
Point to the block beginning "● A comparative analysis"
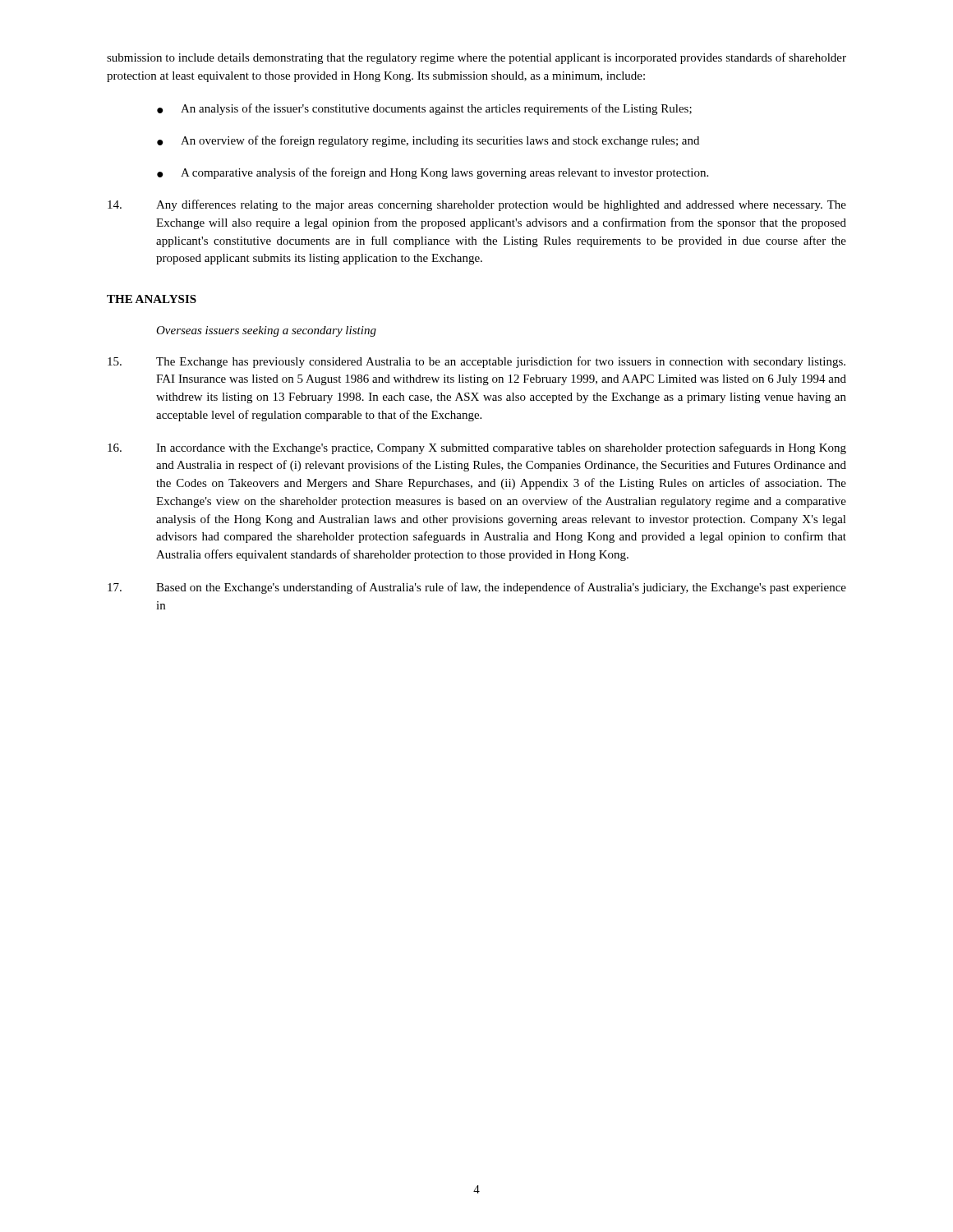pyautogui.click(x=501, y=174)
